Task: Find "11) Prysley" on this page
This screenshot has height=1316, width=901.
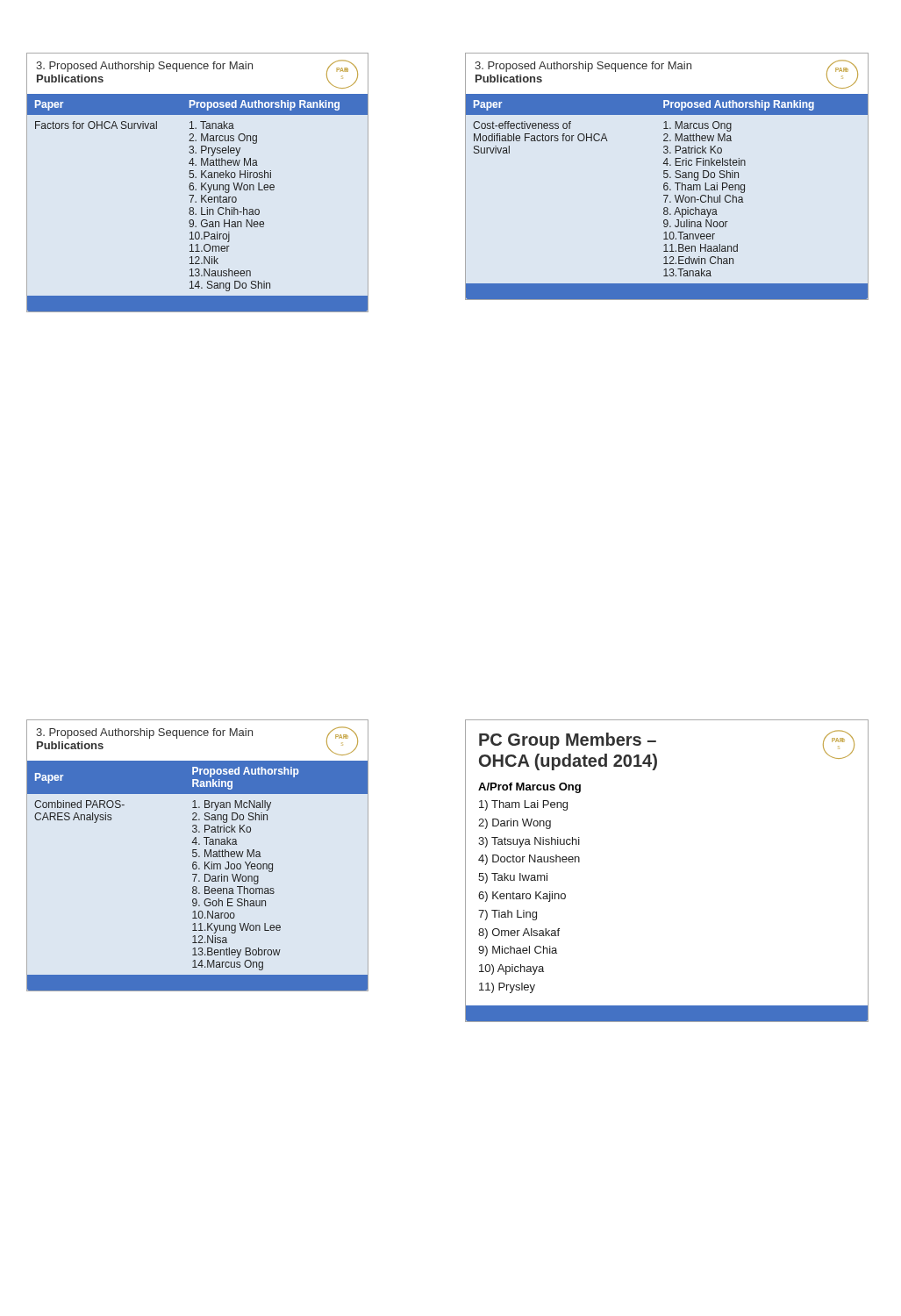Action: tap(507, 986)
